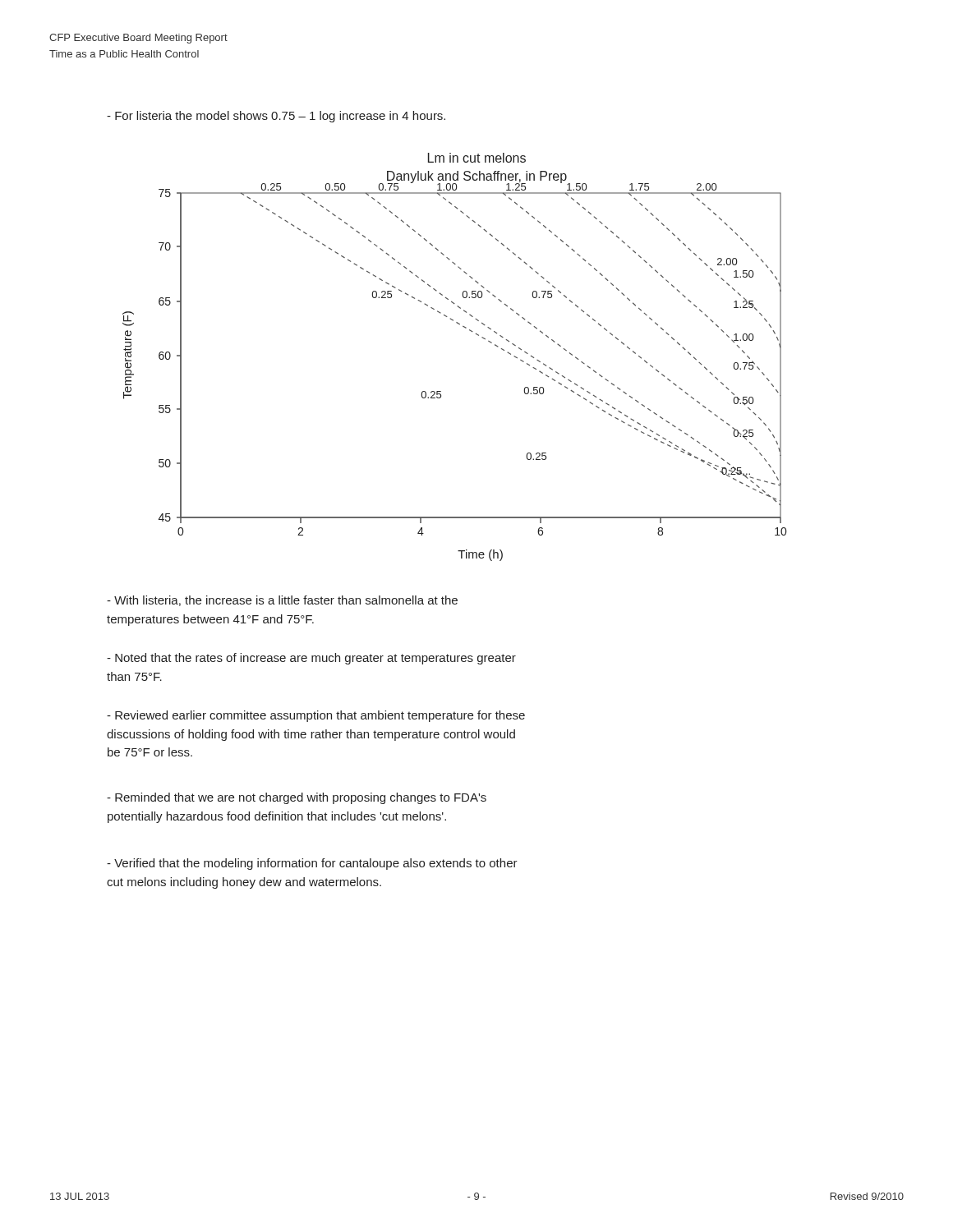This screenshot has height=1232, width=953.
Task: Find the list item that says "Reminded that we are not"
Action: point(297,806)
